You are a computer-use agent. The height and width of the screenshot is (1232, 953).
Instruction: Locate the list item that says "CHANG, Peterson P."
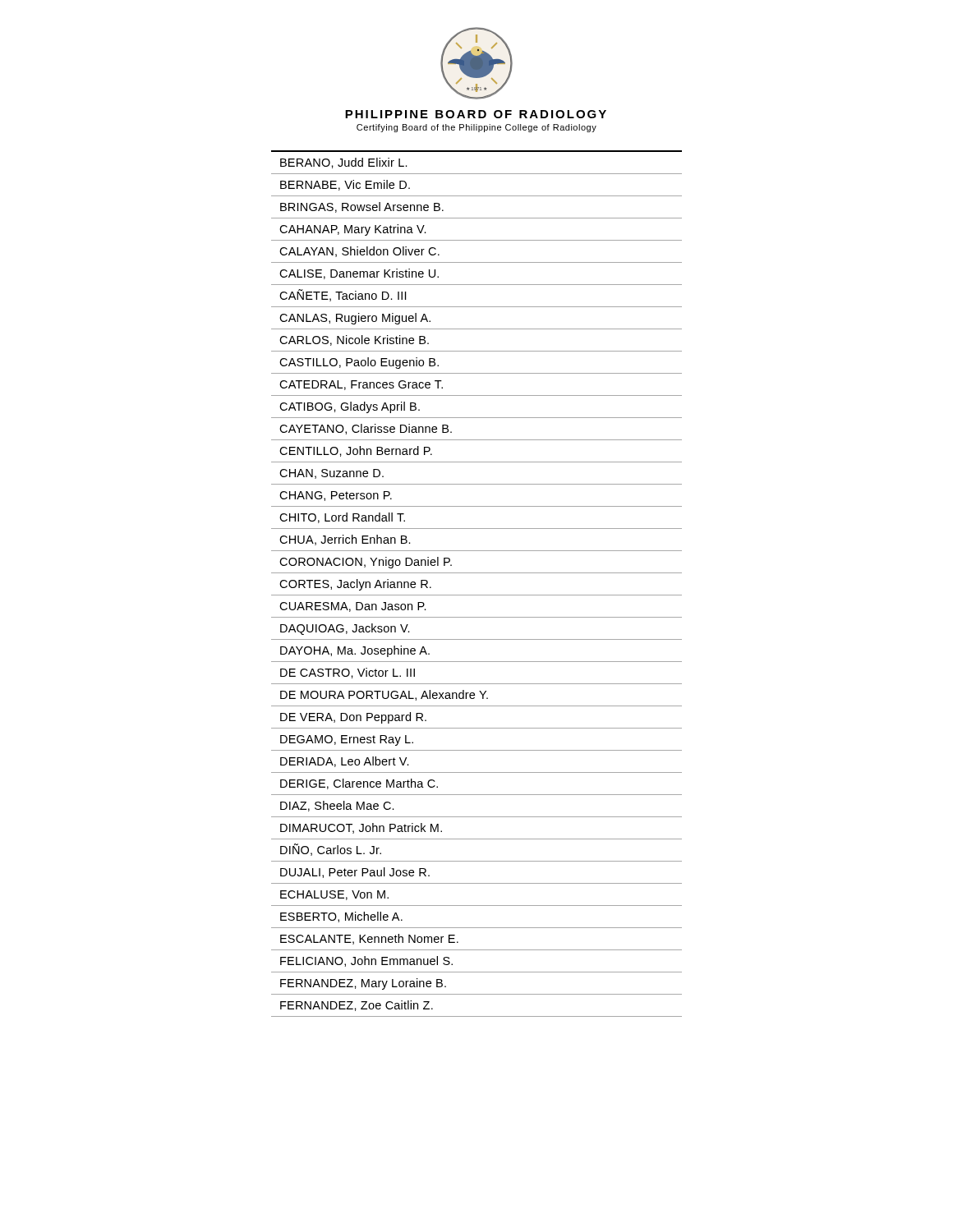click(336, 495)
